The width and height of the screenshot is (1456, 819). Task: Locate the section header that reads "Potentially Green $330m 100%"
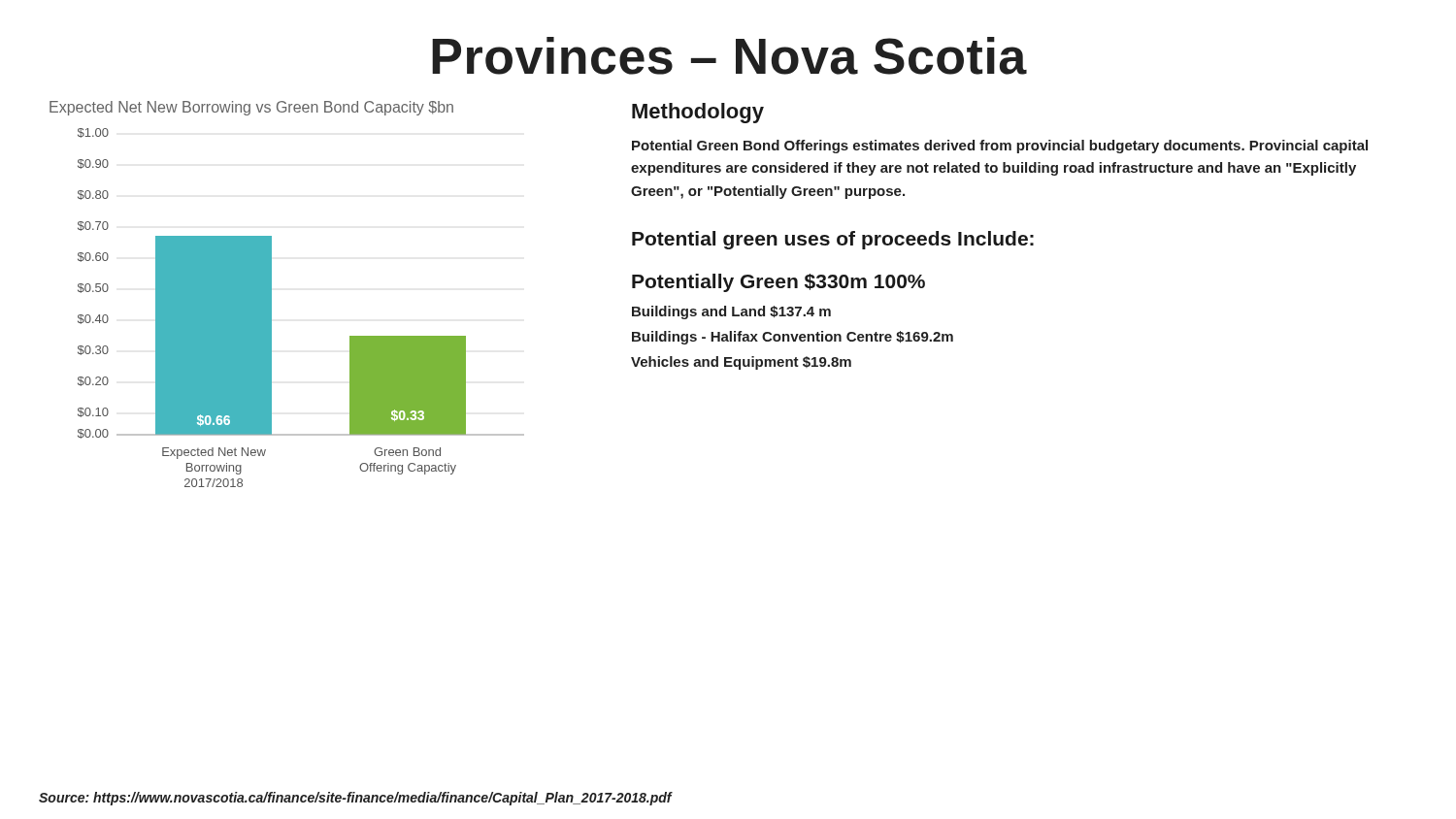778,281
